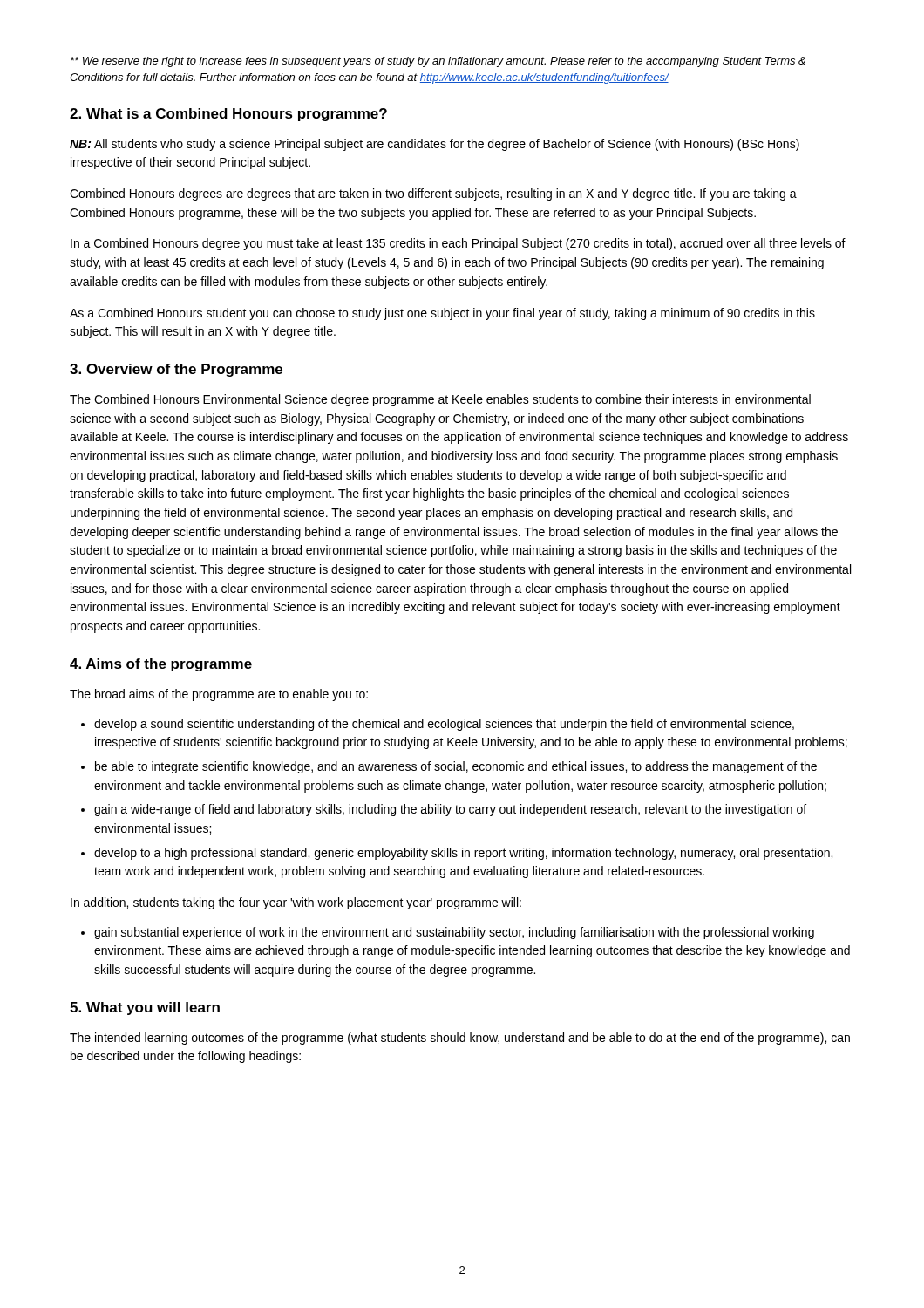Image resolution: width=924 pixels, height=1308 pixels.
Task: Find the block on this page that starts "As a Combined Honours student you can"
Action: point(462,323)
